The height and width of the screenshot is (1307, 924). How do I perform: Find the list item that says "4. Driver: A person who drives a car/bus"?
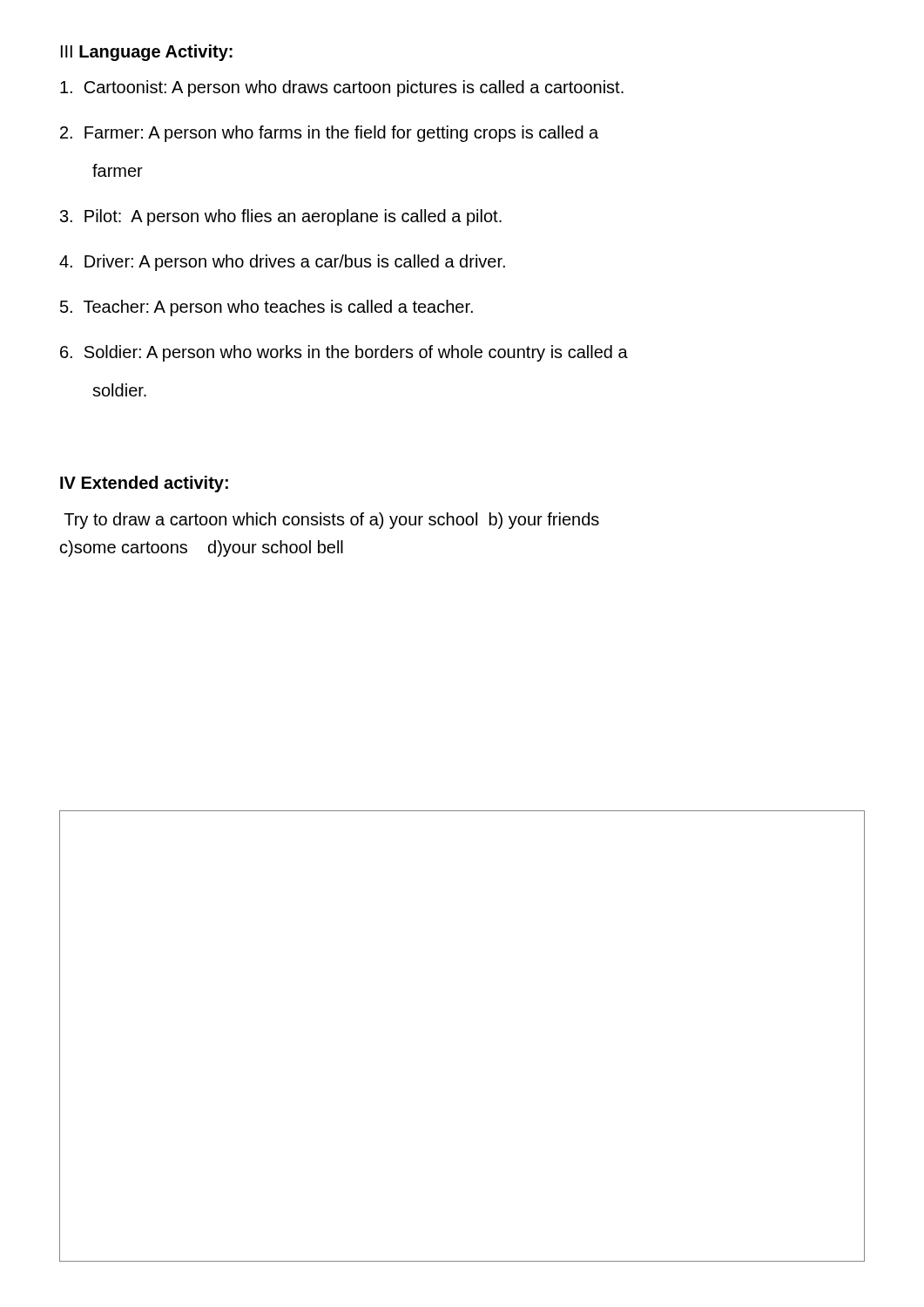tap(283, 261)
